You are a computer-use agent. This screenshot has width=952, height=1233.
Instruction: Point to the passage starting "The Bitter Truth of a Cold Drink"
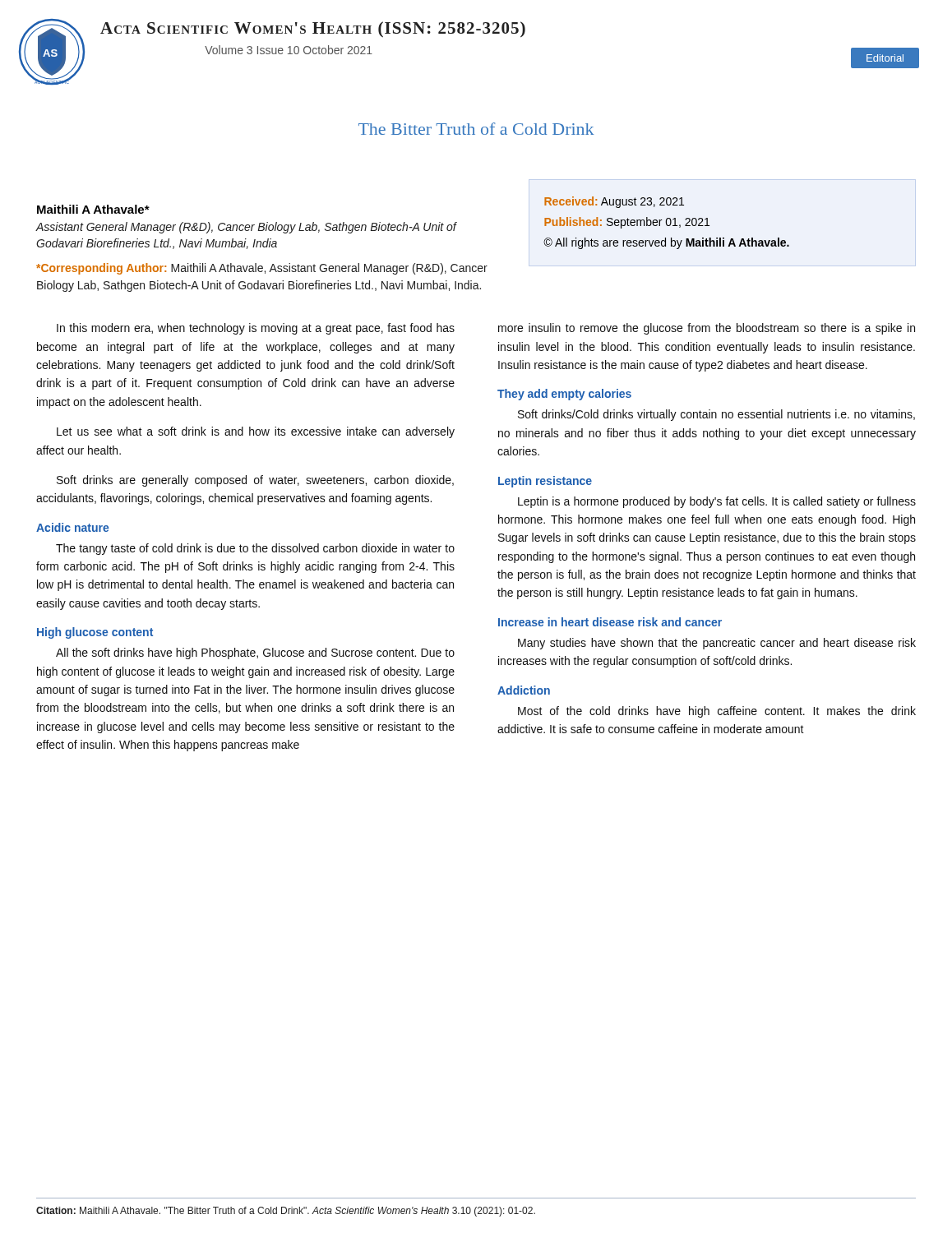click(476, 129)
